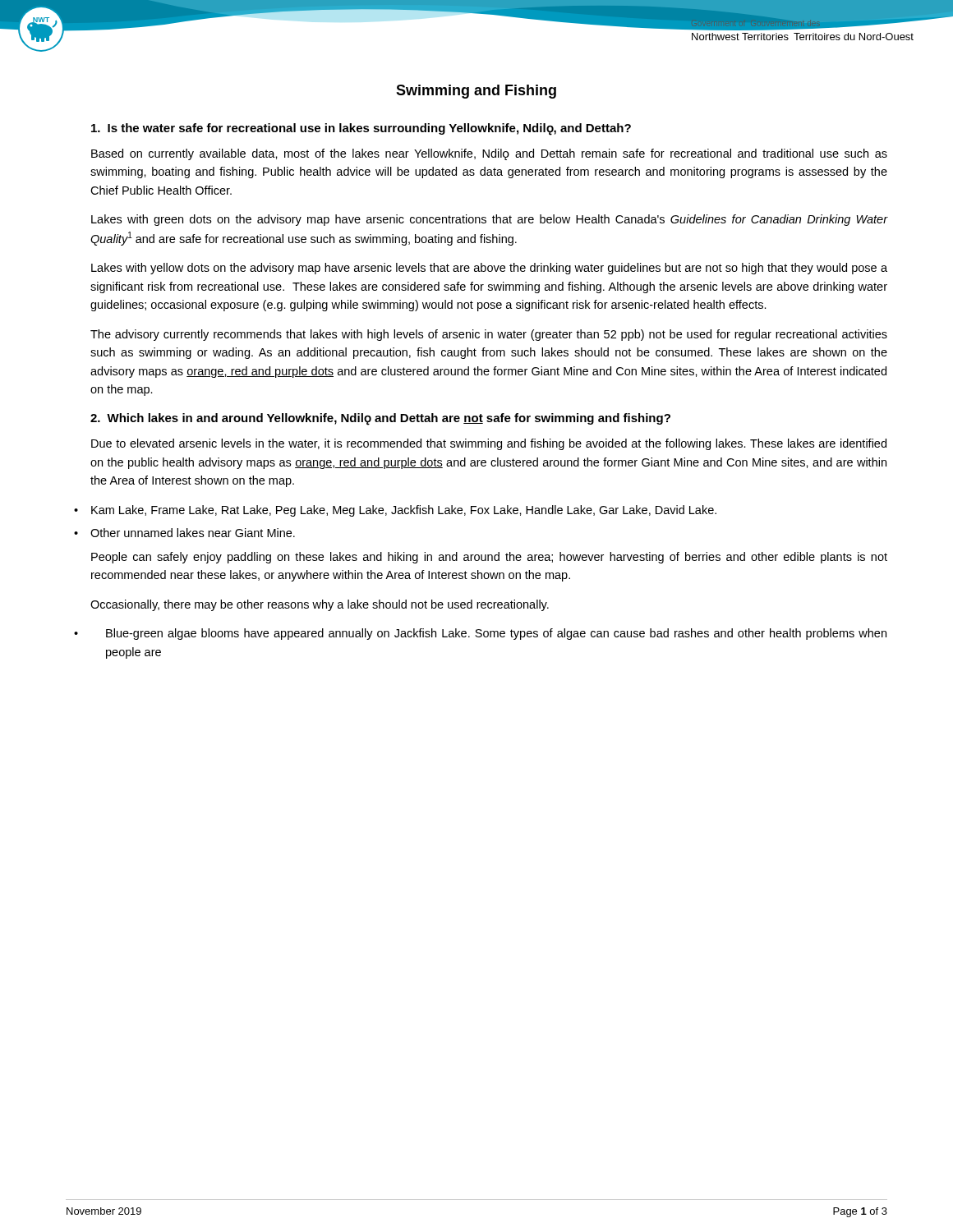Viewport: 953px width, 1232px height.
Task: Point to the passage starting "1. Is the water safe for recreational use"
Action: (x=476, y=128)
